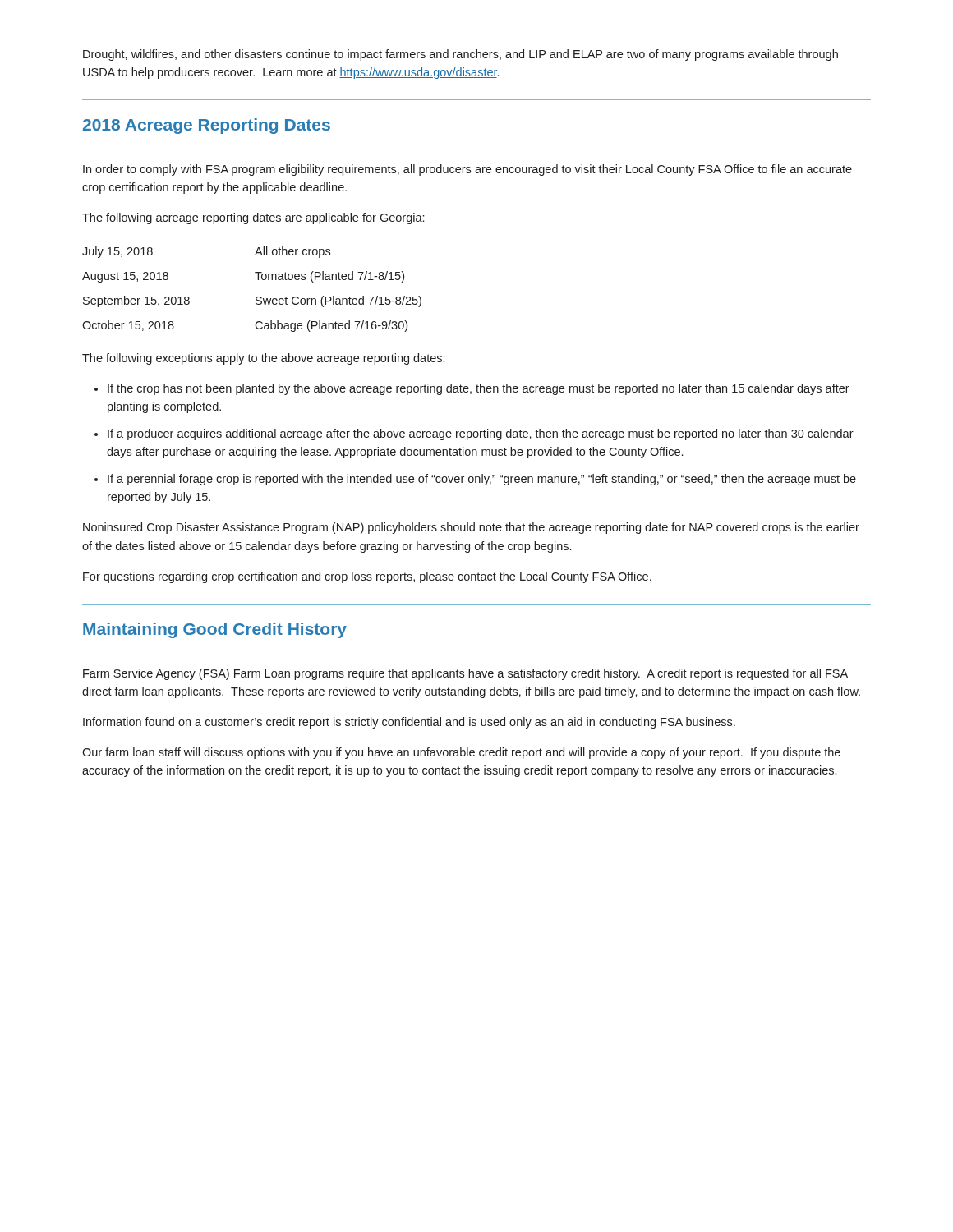This screenshot has width=953, height=1232.
Task: Find the table that mentions "August 15, 2018"
Action: pyautogui.click(x=476, y=288)
